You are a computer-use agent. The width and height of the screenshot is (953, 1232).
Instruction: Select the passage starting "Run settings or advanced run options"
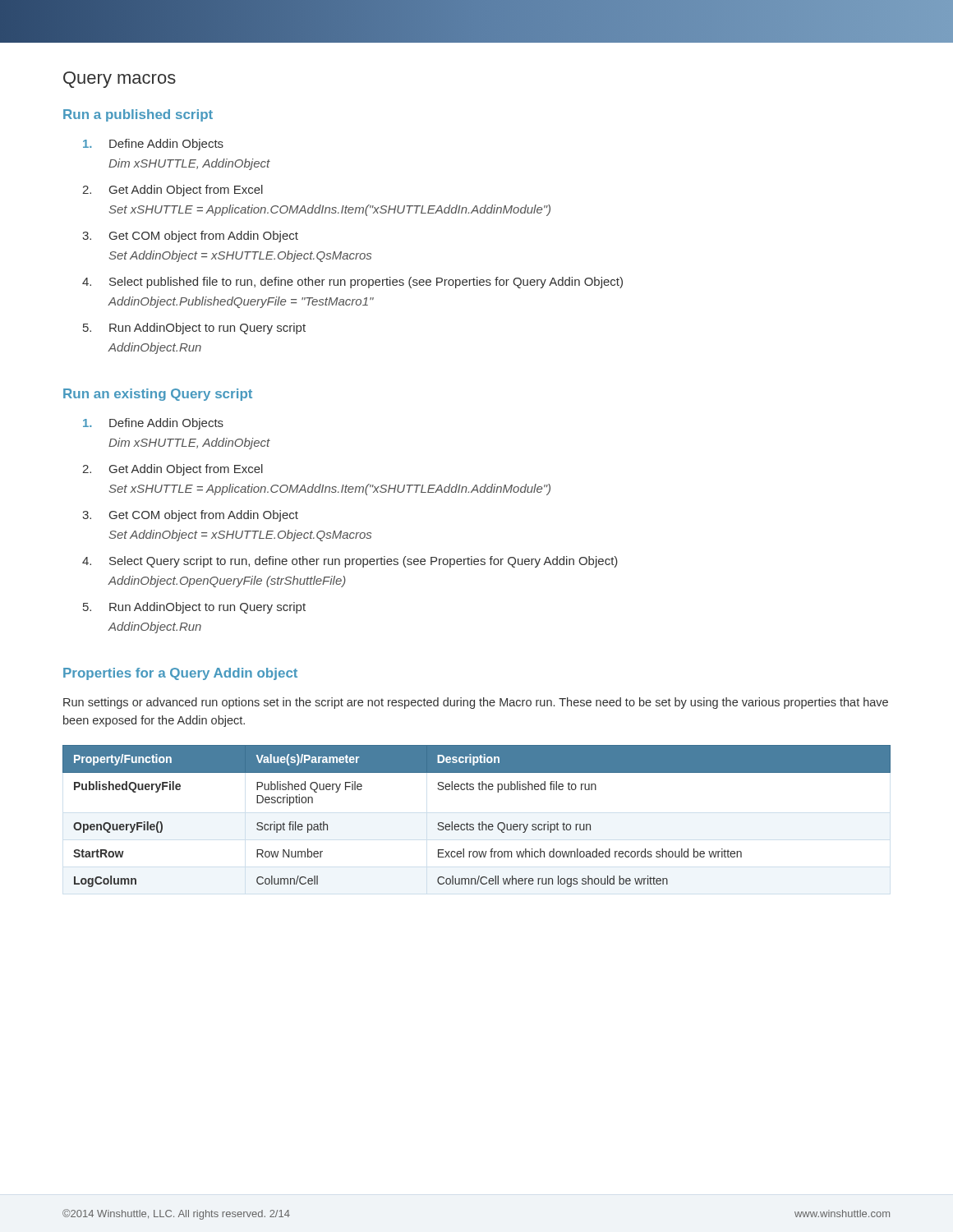click(x=476, y=711)
